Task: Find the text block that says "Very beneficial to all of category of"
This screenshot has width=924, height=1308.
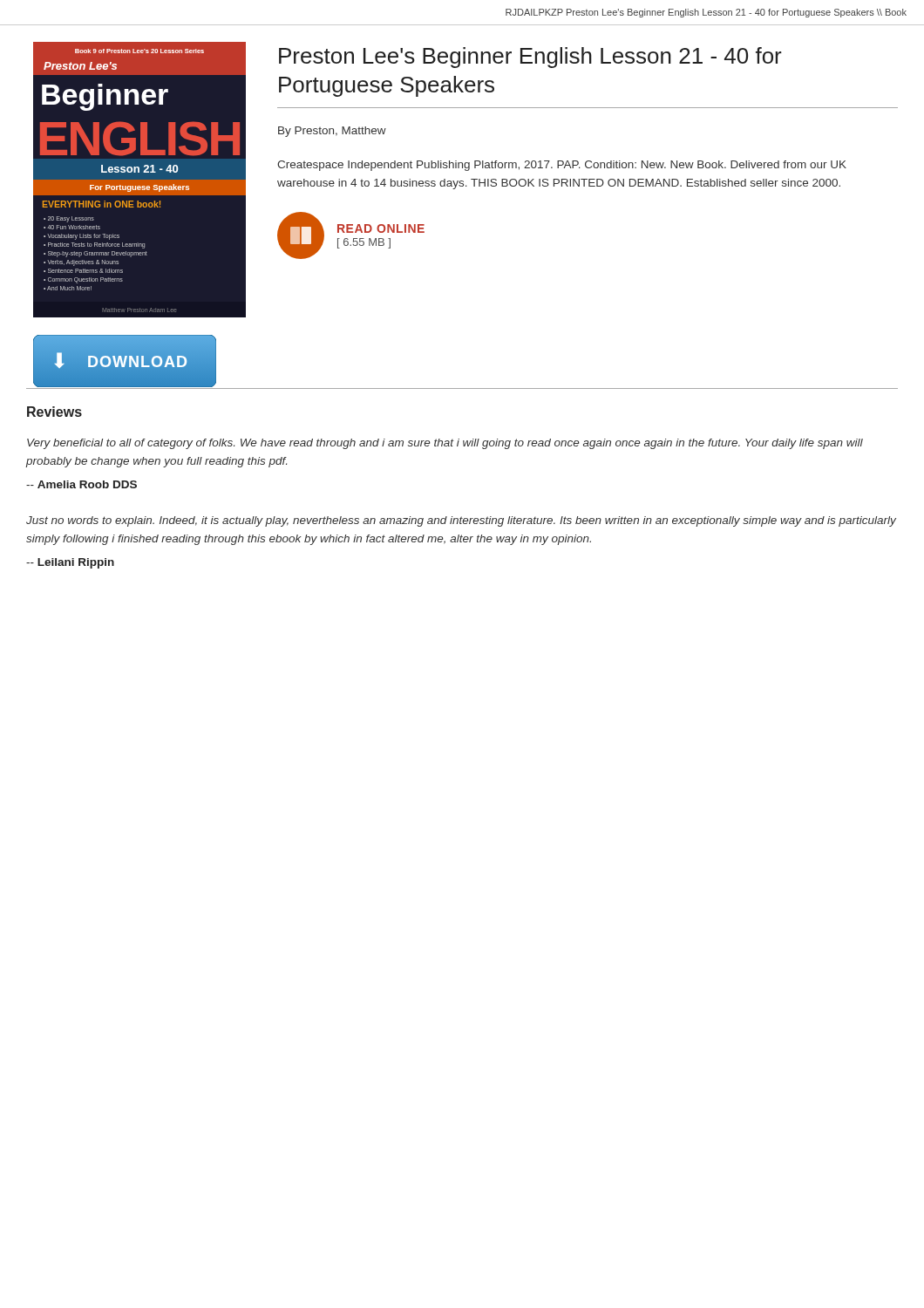Action: pos(444,452)
